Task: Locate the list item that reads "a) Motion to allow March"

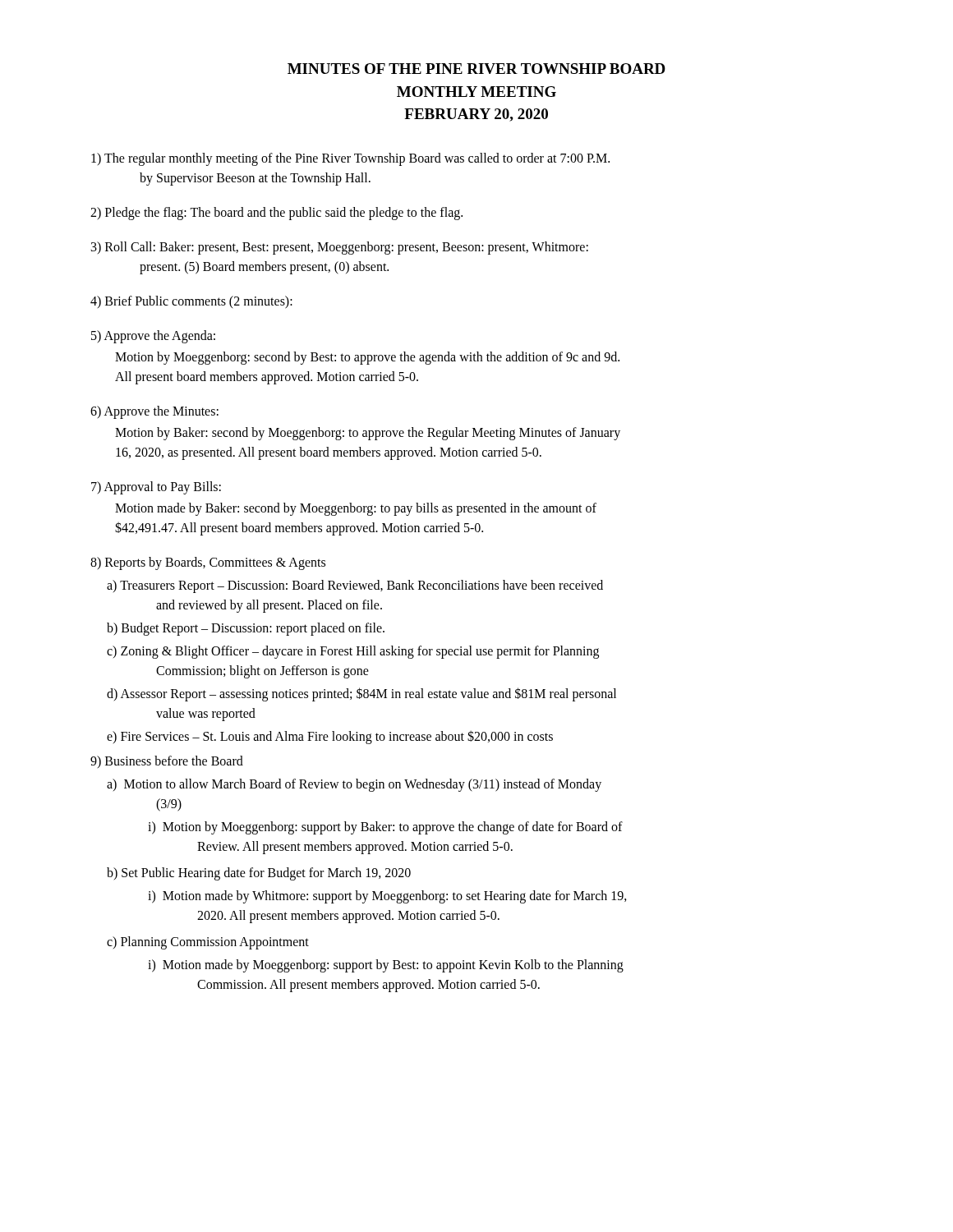Action: (x=485, y=795)
